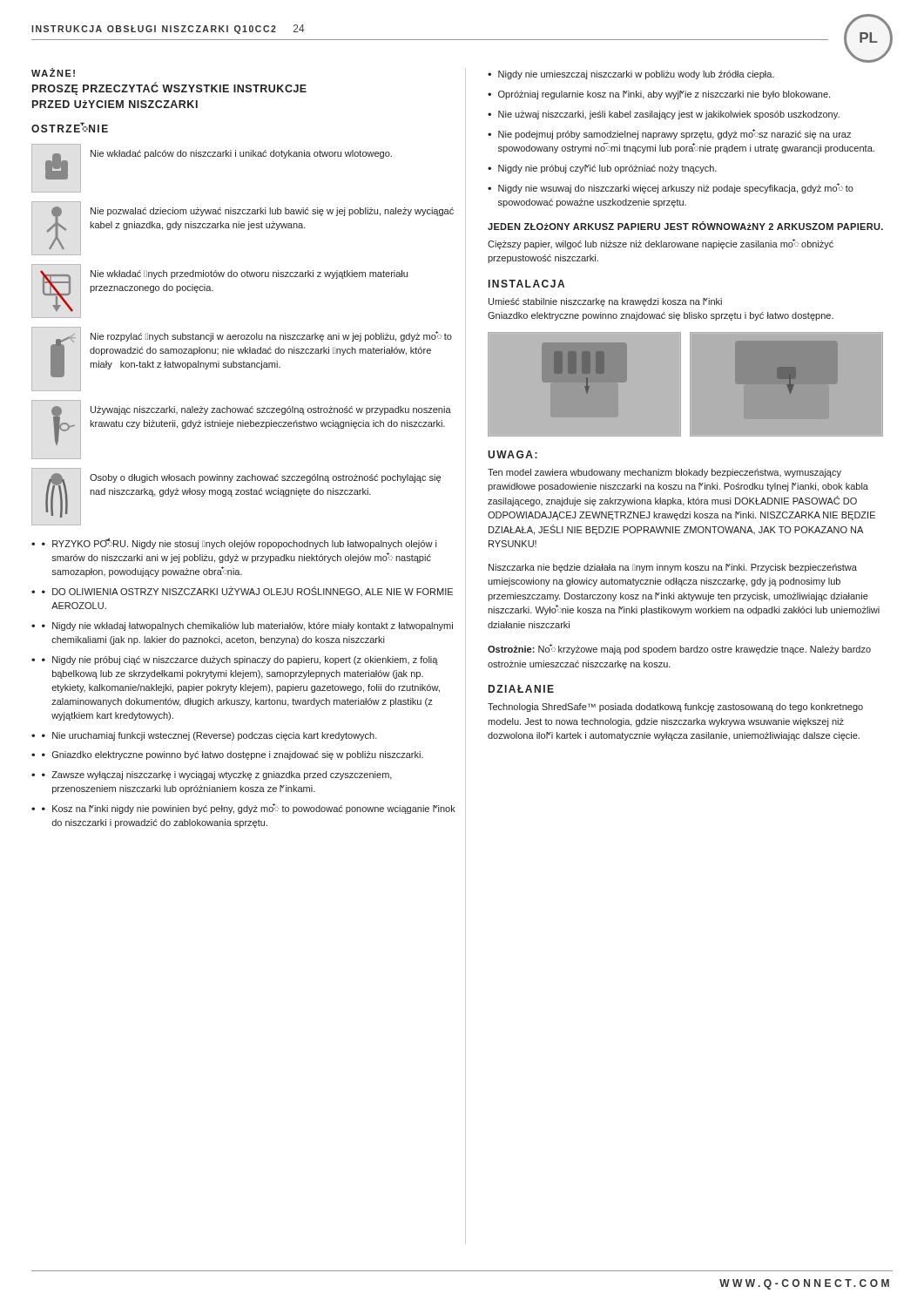Click on the region starting "Niszczarka nie będzie działała na 𗲭nym"
Image resolution: width=924 pixels, height=1307 pixels.
coord(684,596)
